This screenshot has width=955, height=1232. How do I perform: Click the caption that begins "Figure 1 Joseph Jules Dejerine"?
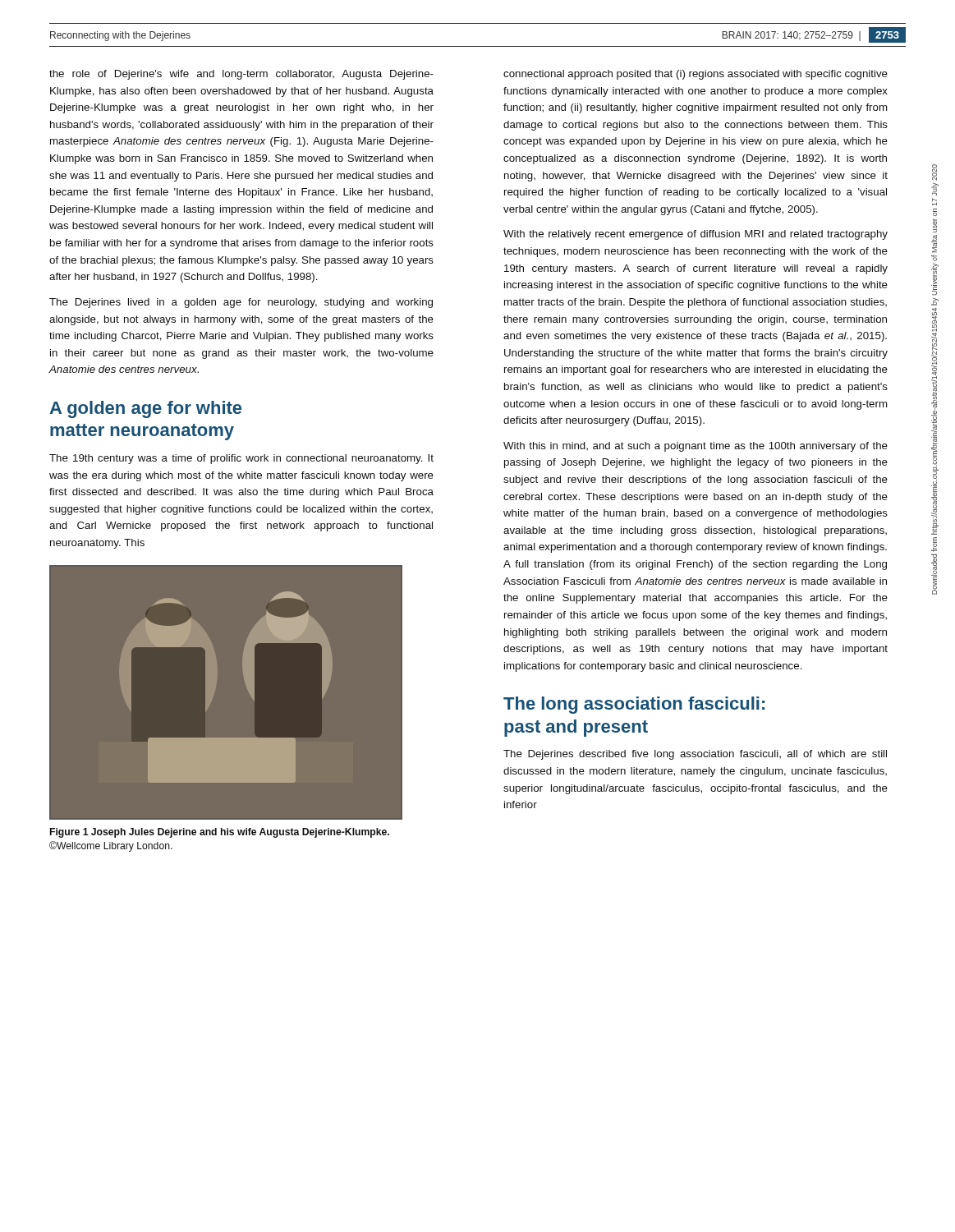[x=220, y=839]
